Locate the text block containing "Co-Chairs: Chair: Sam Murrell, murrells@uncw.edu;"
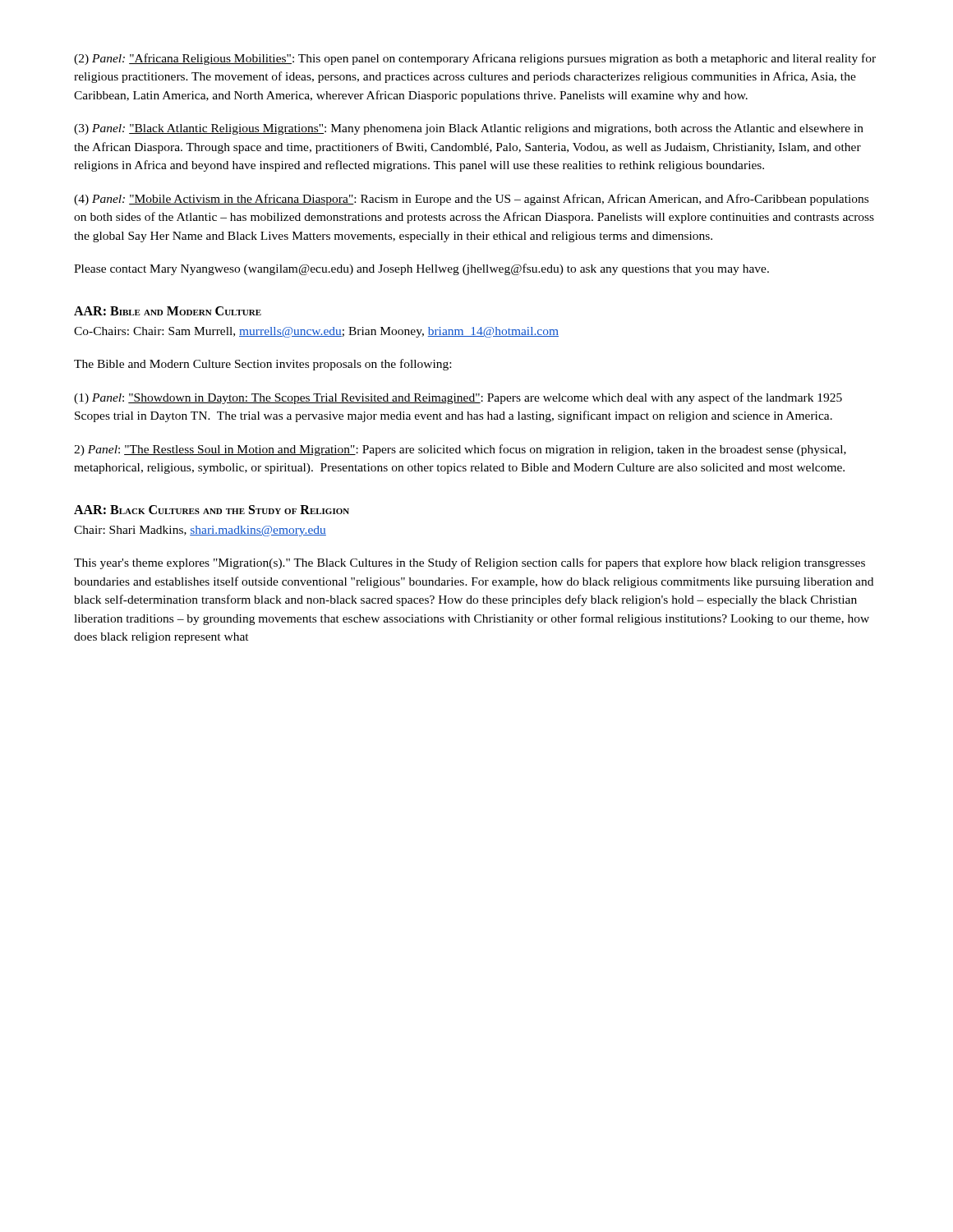Screen dimensions: 1232x953 click(316, 330)
